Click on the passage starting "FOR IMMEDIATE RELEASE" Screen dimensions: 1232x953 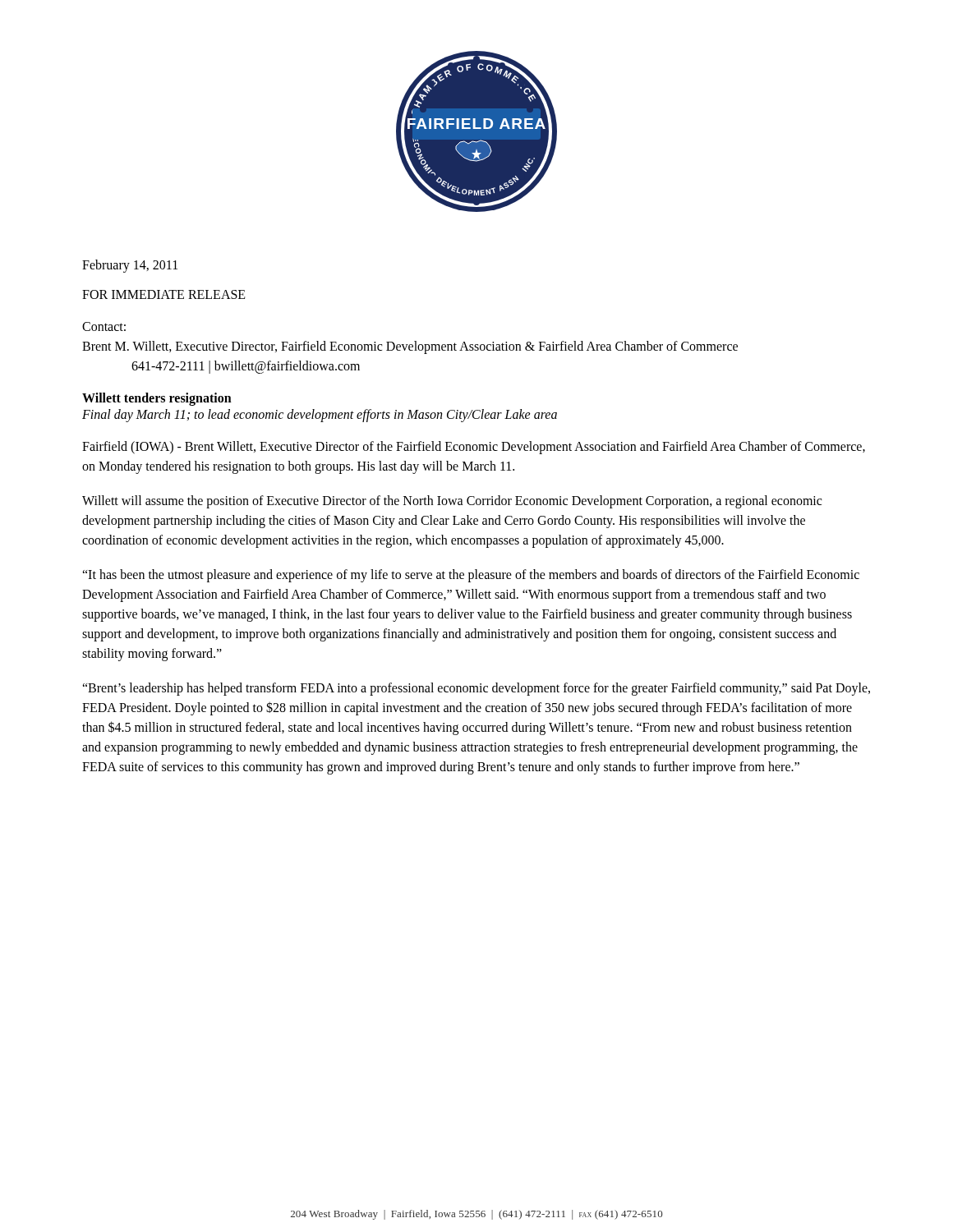coord(164,294)
